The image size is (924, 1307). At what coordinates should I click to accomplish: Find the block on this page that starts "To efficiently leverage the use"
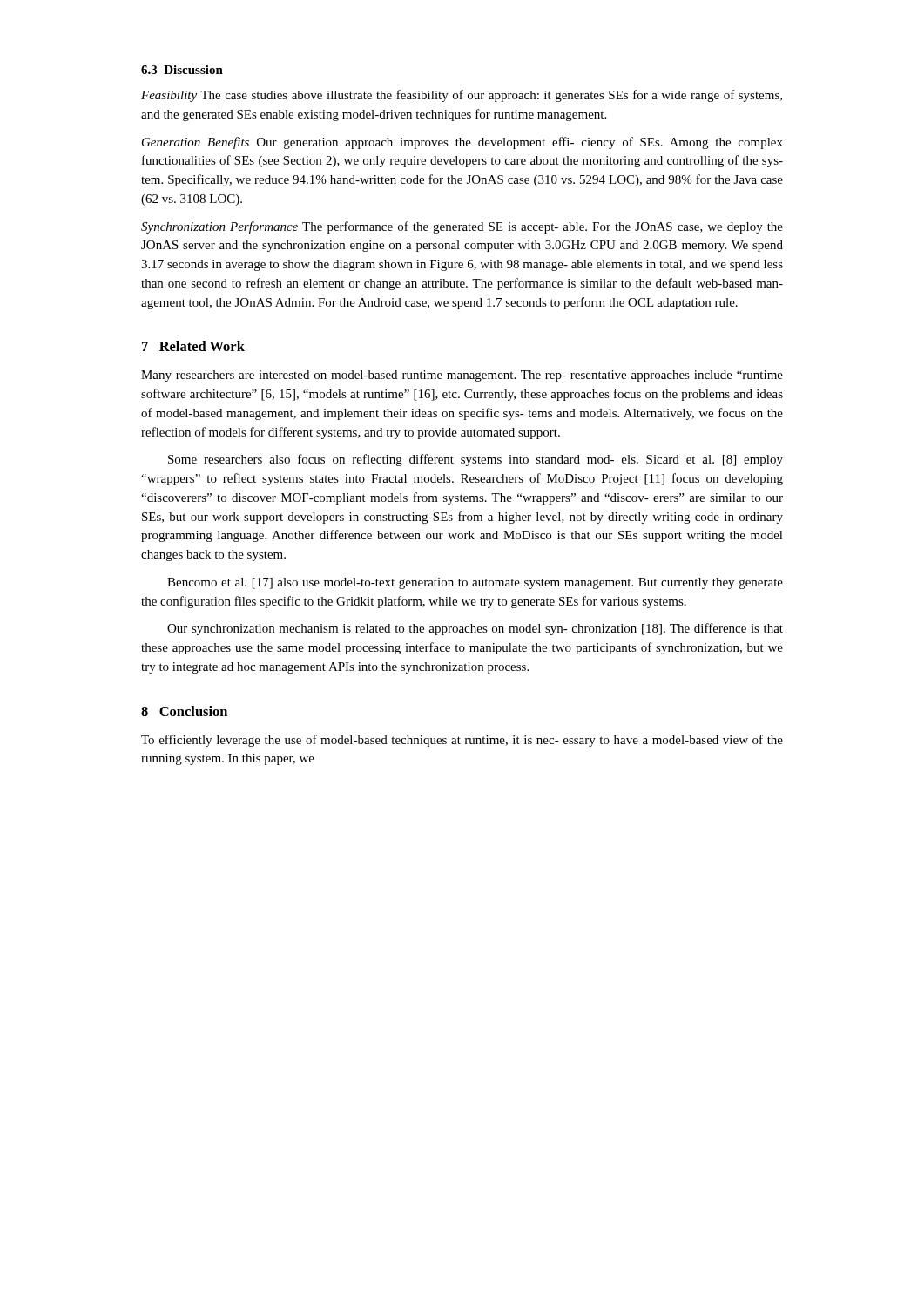coord(462,749)
